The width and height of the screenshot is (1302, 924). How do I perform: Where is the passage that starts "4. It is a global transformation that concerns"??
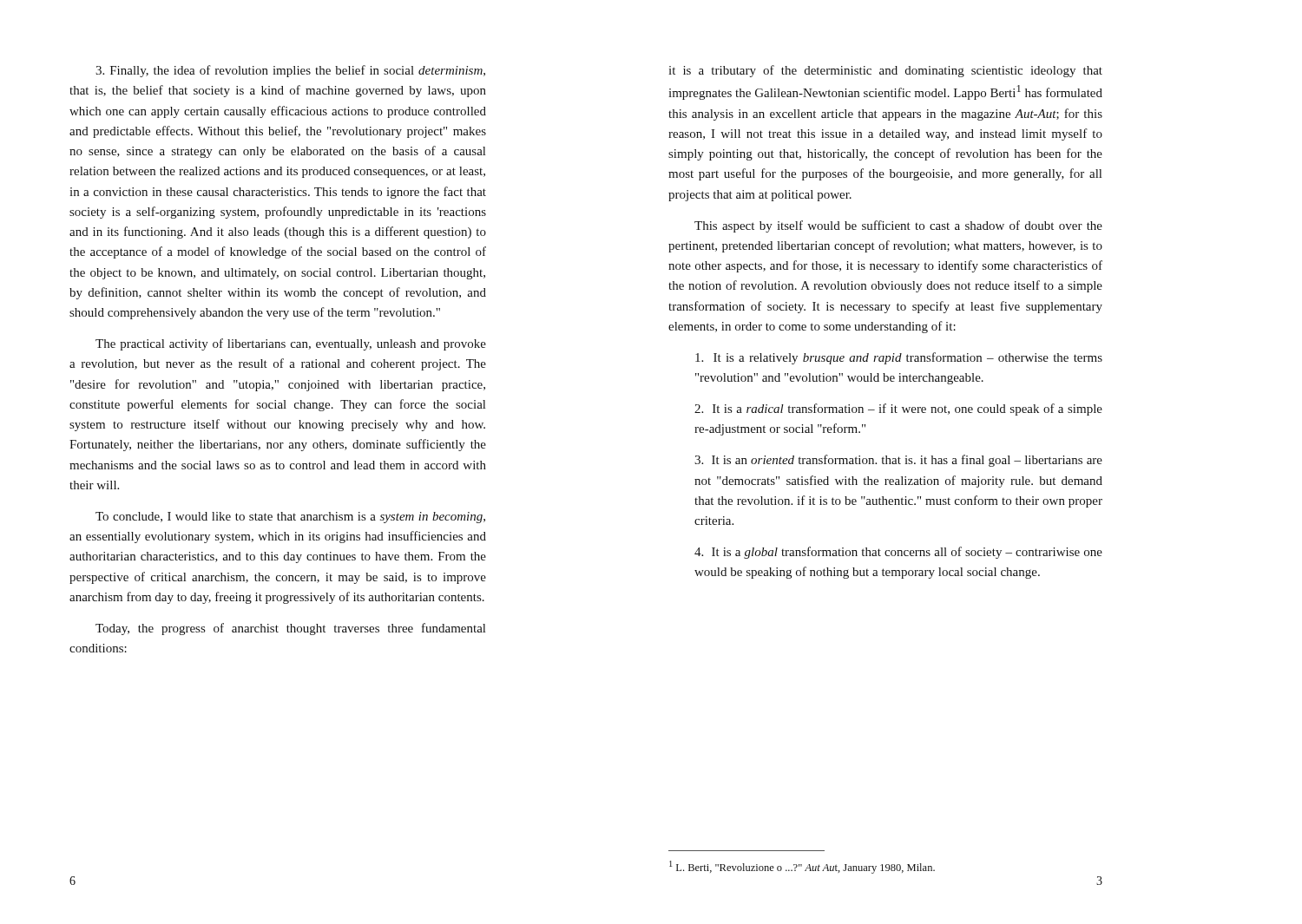click(898, 562)
